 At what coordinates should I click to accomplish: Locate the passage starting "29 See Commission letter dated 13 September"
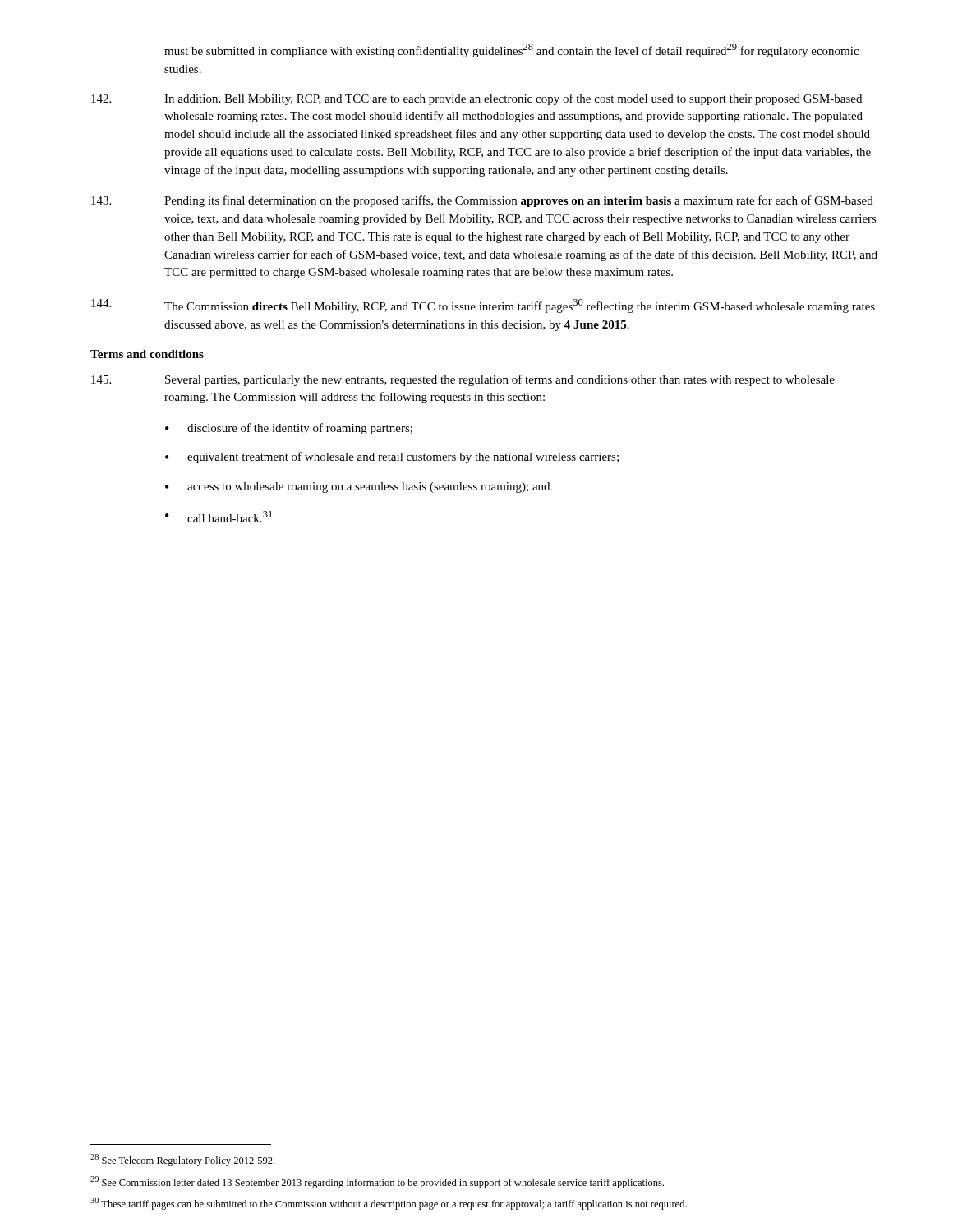click(x=377, y=1181)
